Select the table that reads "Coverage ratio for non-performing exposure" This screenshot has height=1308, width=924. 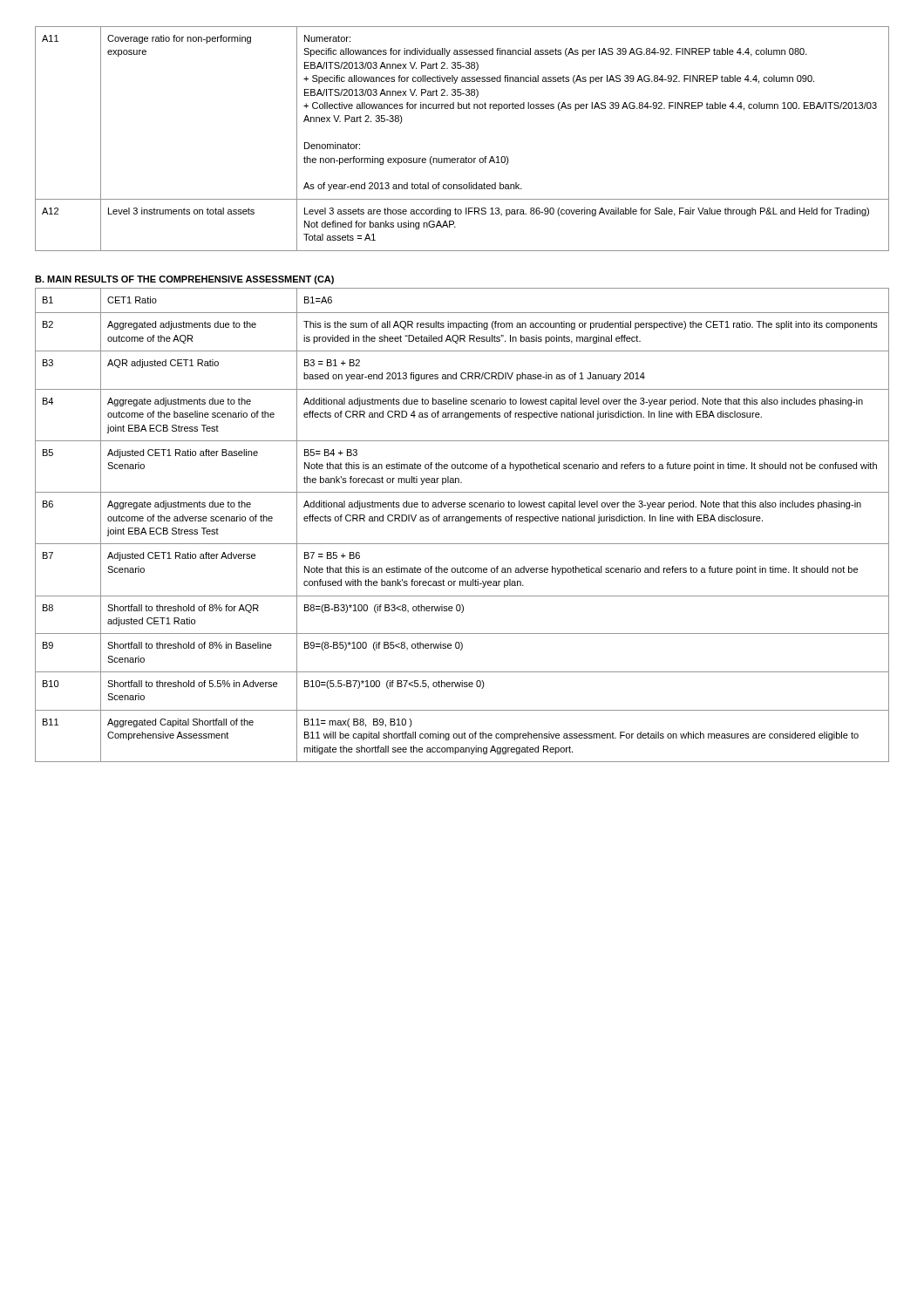tap(462, 139)
